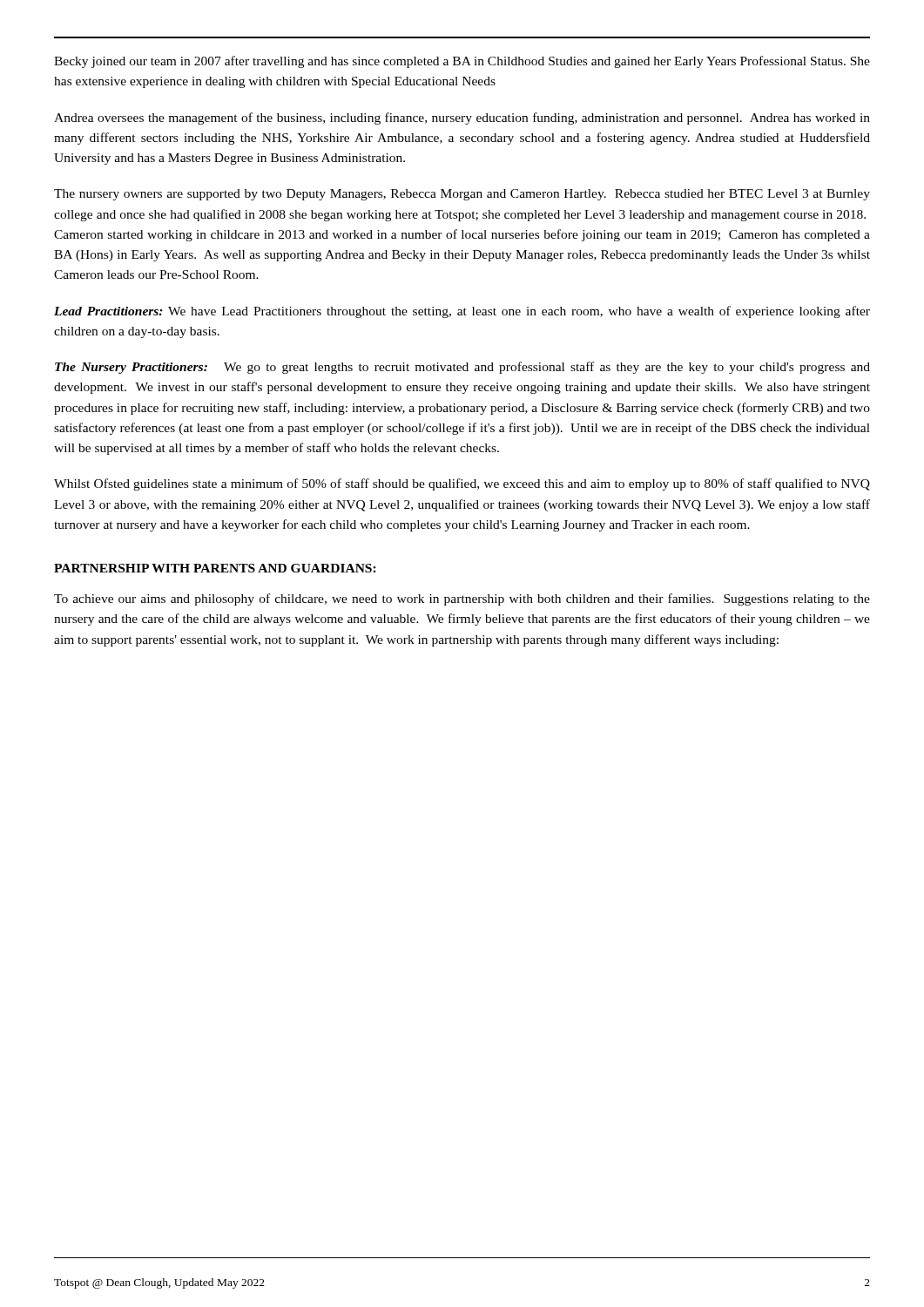Image resolution: width=924 pixels, height=1307 pixels.
Task: Locate the block of text that opens with "Whilst Ofsted guidelines state a minimum of"
Action: pos(462,504)
